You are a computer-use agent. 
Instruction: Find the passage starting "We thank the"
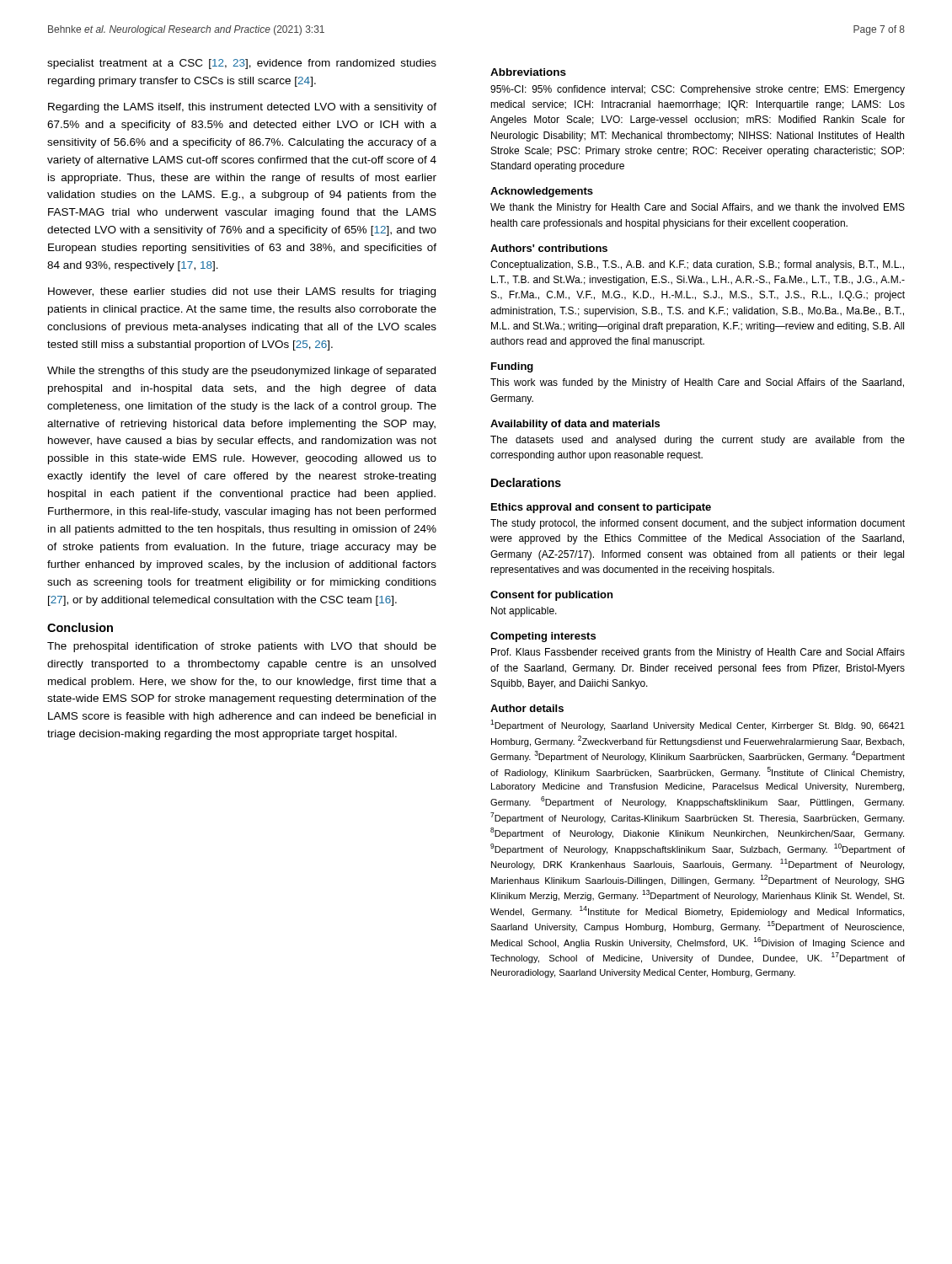pyautogui.click(x=698, y=215)
